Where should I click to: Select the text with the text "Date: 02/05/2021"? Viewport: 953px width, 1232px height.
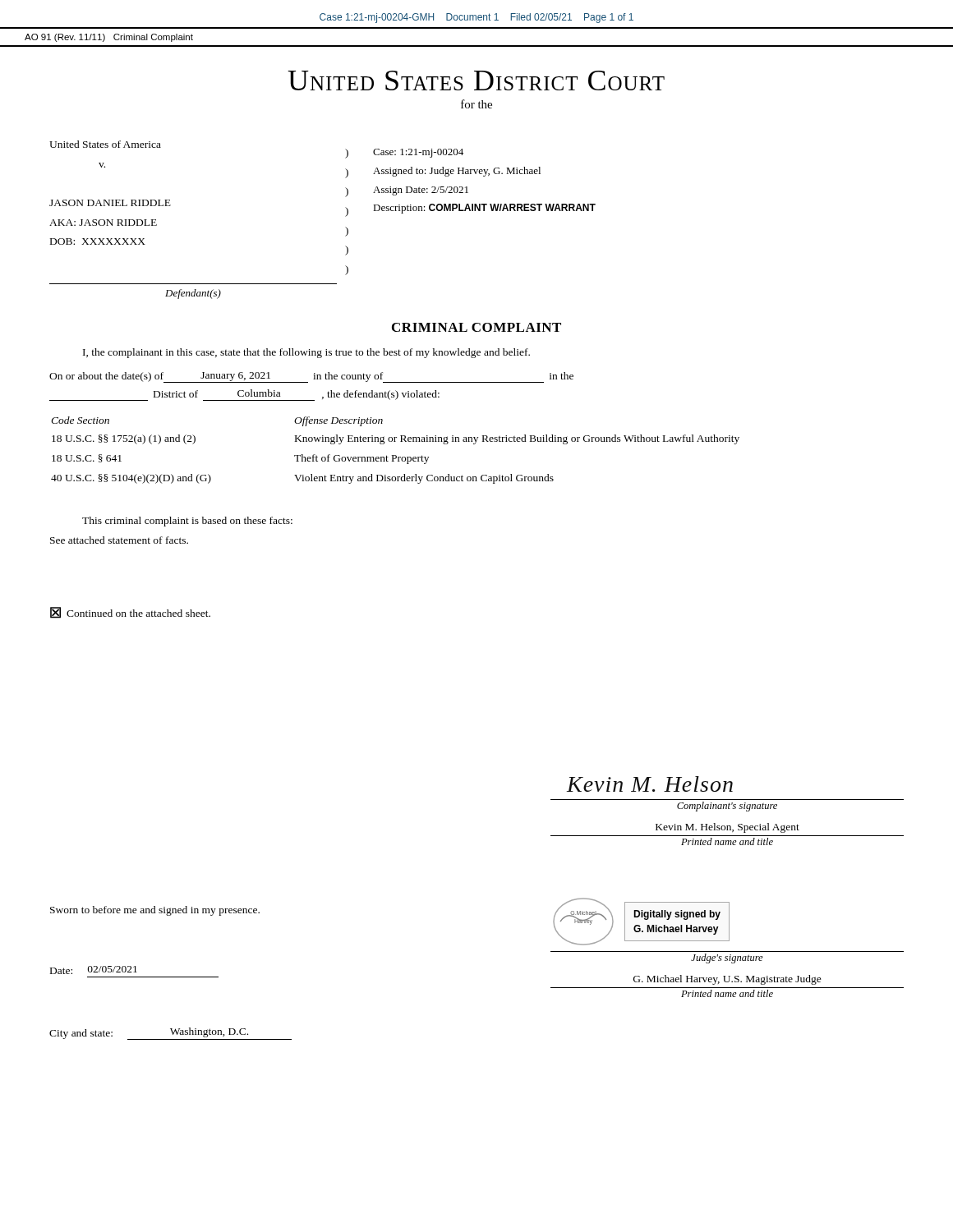134,970
